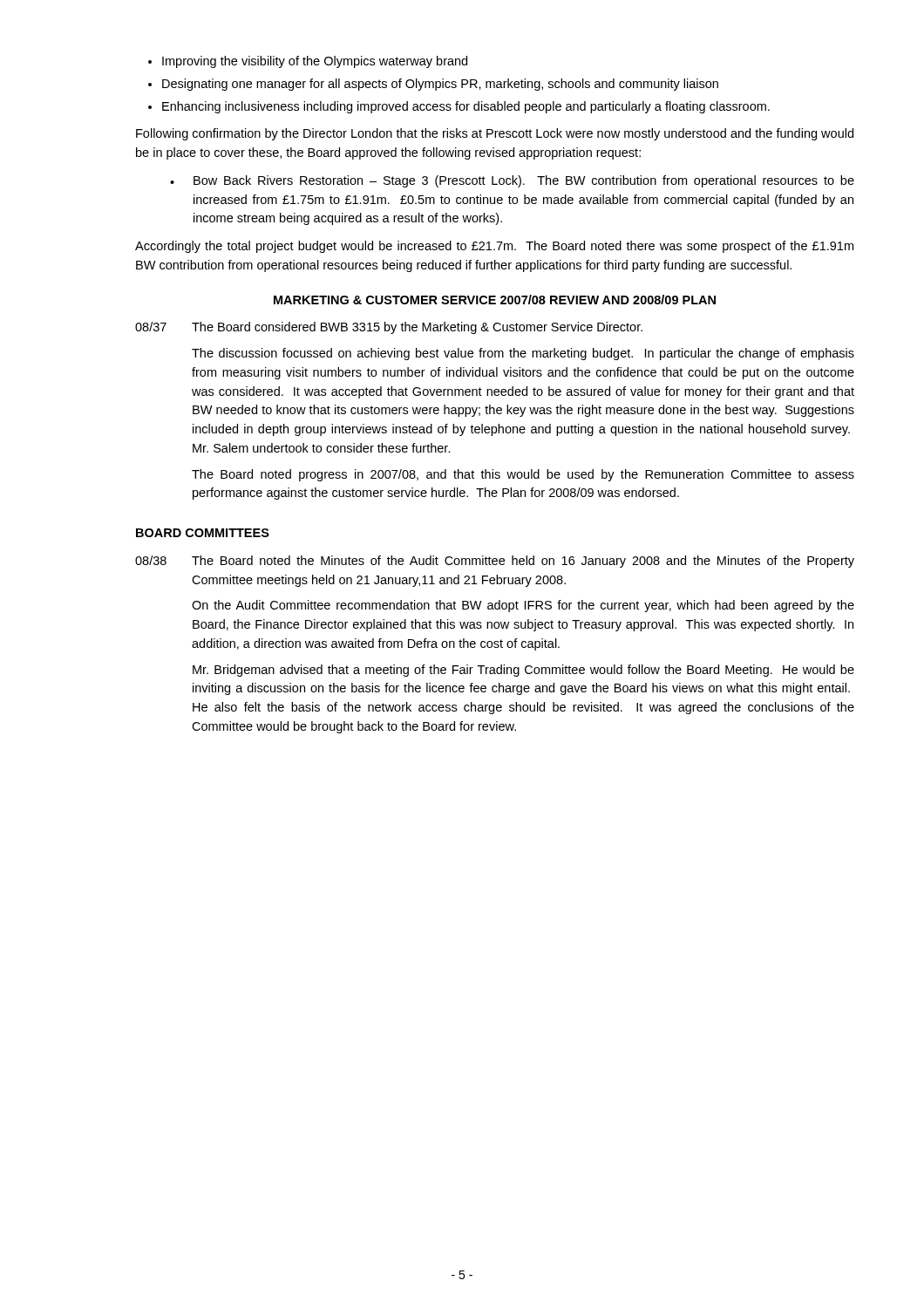
Task: Locate the block of text that opens with "The Board noted the Minutes of the Audit"
Action: [x=523, y=644]
